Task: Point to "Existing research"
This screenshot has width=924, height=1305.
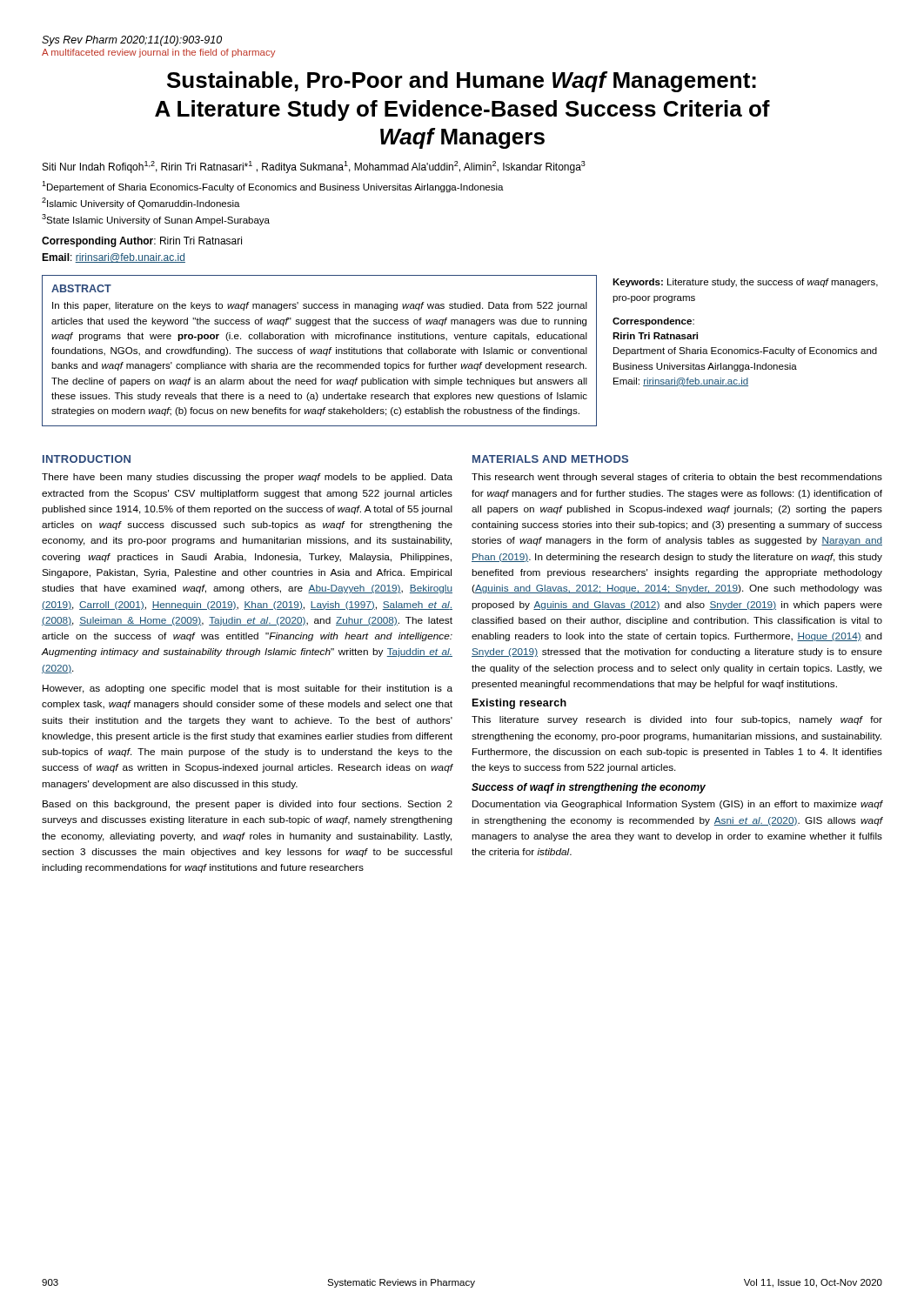Action: tap(519, 703)
